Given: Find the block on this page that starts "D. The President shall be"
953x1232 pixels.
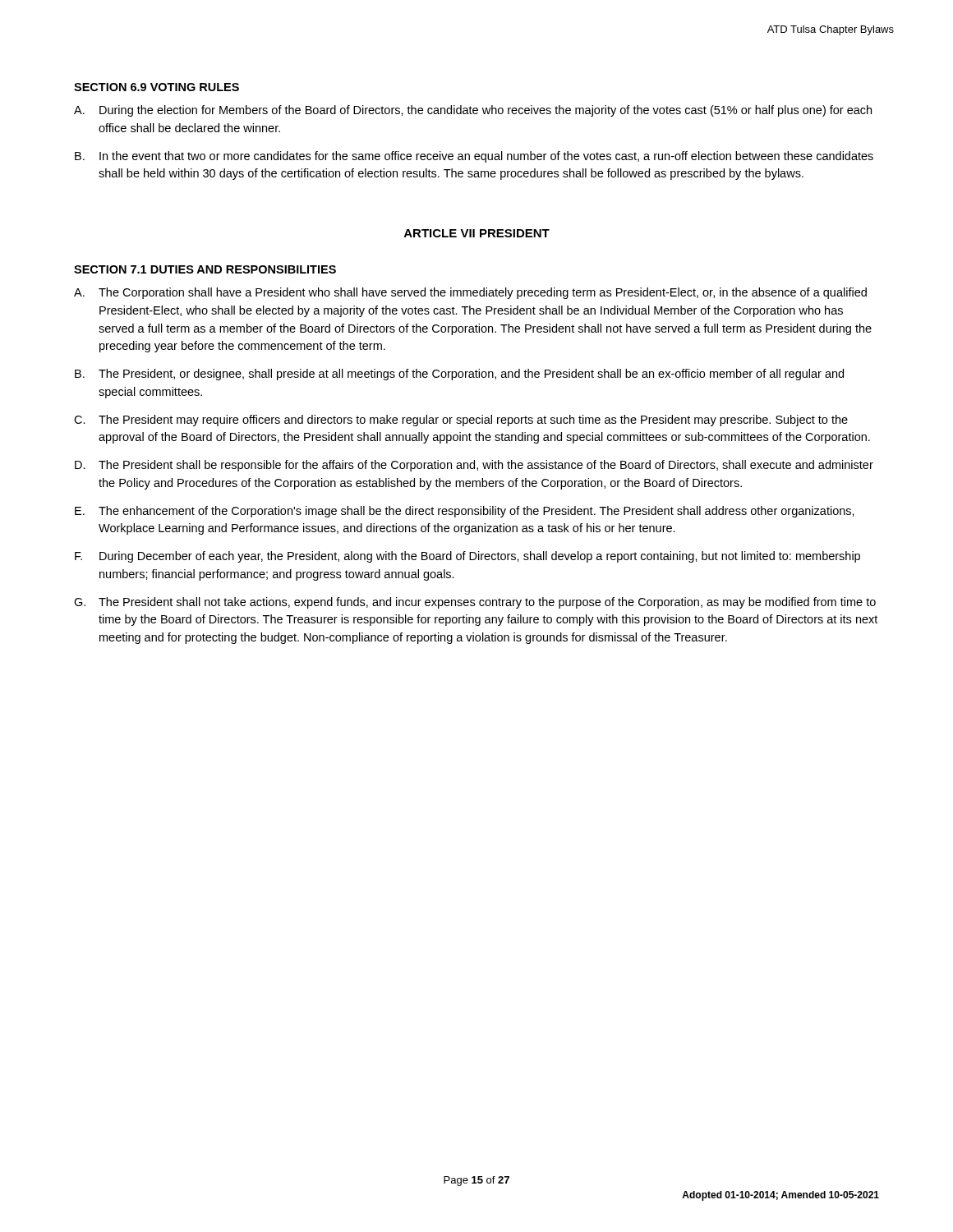Looking at the screenshot, I should coord(476,475).
